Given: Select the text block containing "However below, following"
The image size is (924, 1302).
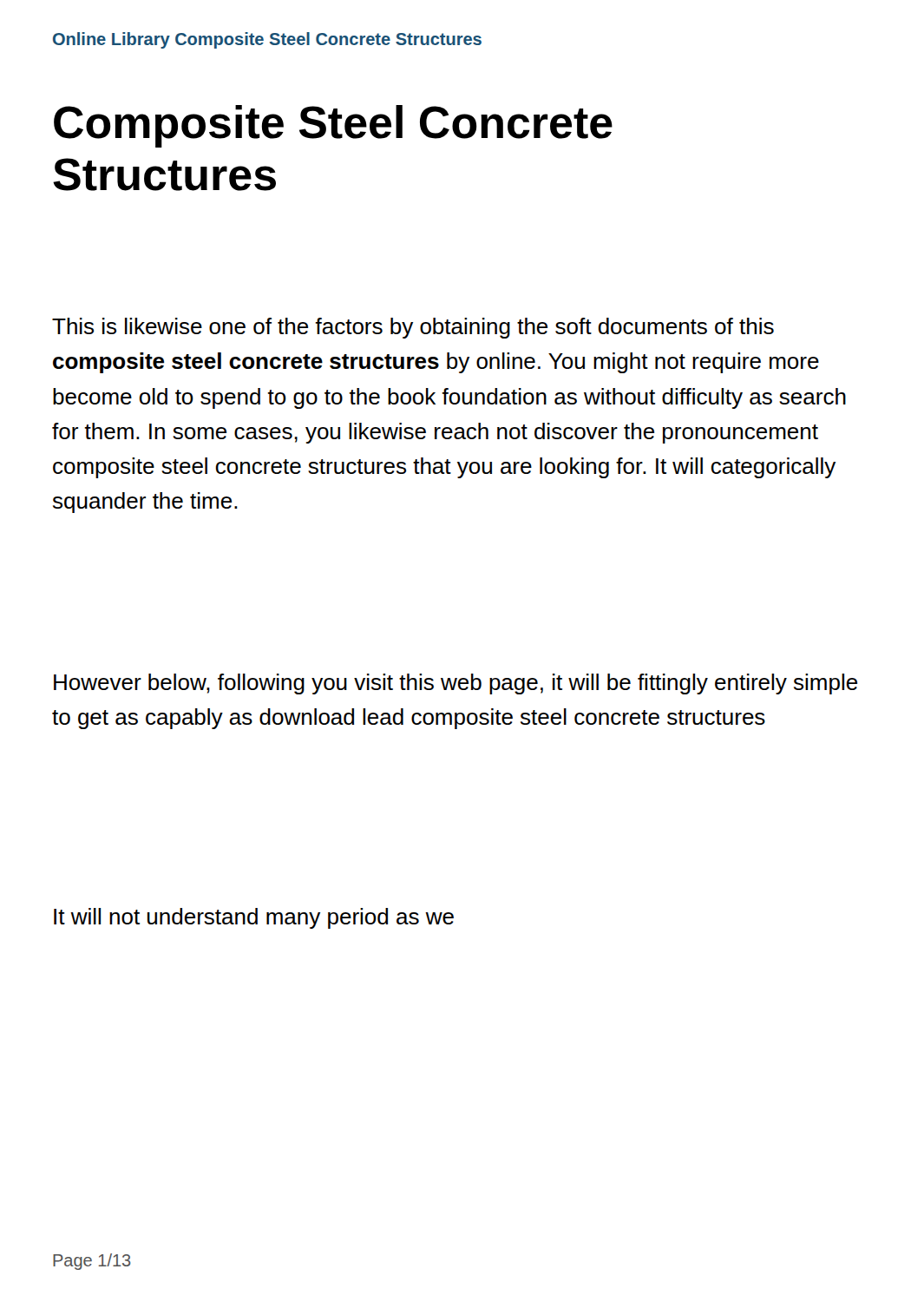Looking at the screenshot, I should coord(462,700).
